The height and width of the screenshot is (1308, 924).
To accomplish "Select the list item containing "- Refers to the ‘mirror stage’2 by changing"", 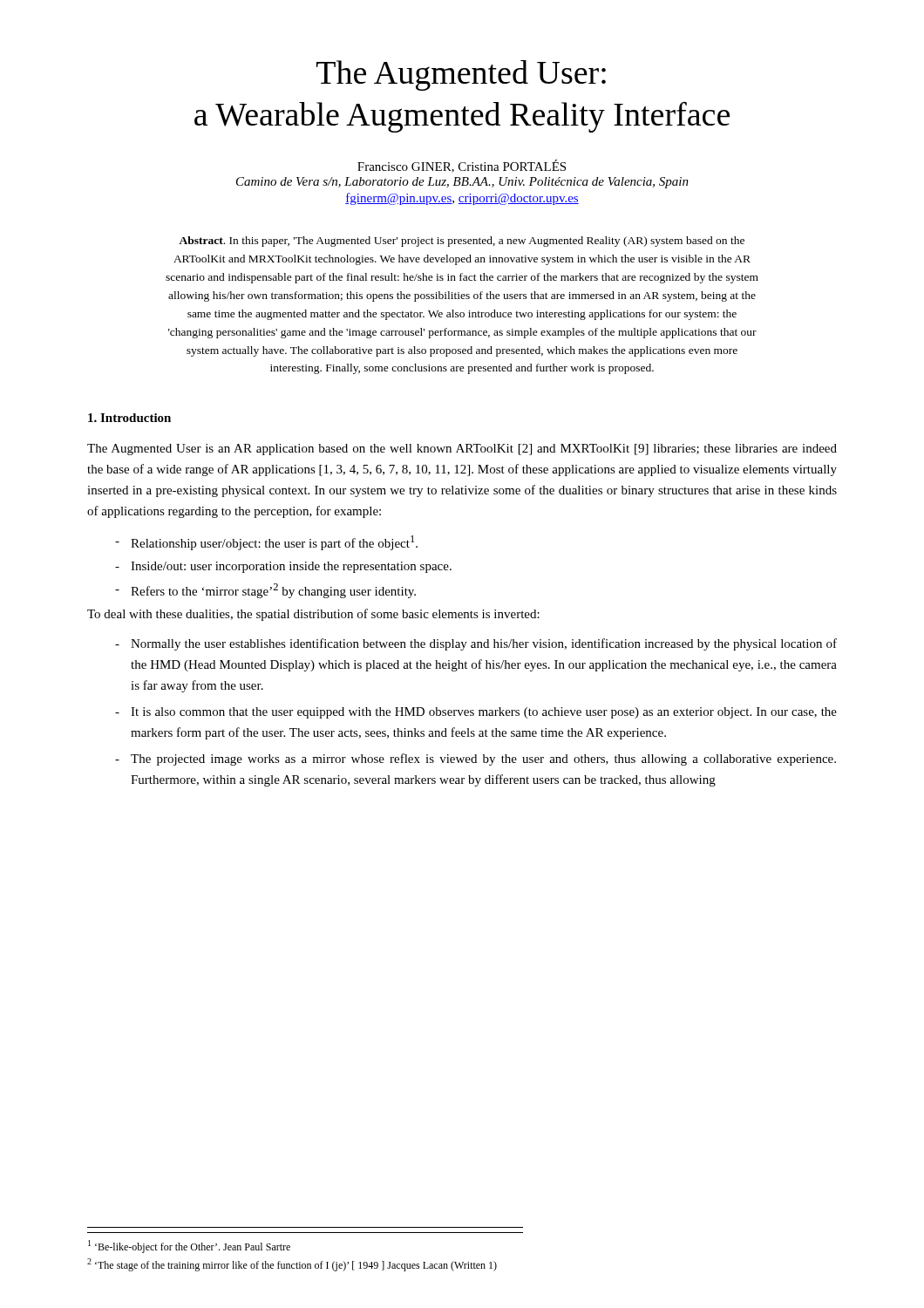I will [x=274, y=589].
